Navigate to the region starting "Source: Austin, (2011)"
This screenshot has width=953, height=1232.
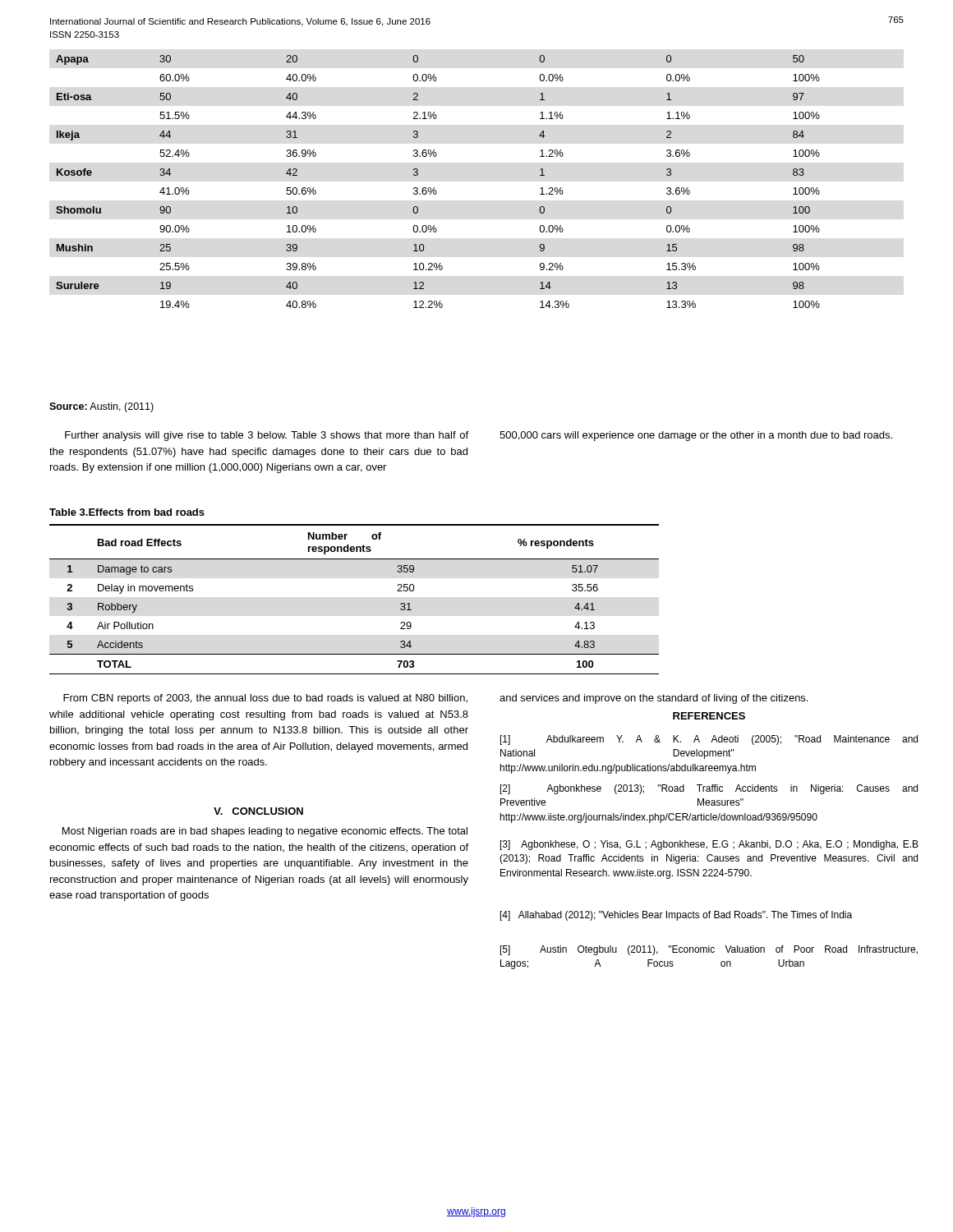coord(101,407)
